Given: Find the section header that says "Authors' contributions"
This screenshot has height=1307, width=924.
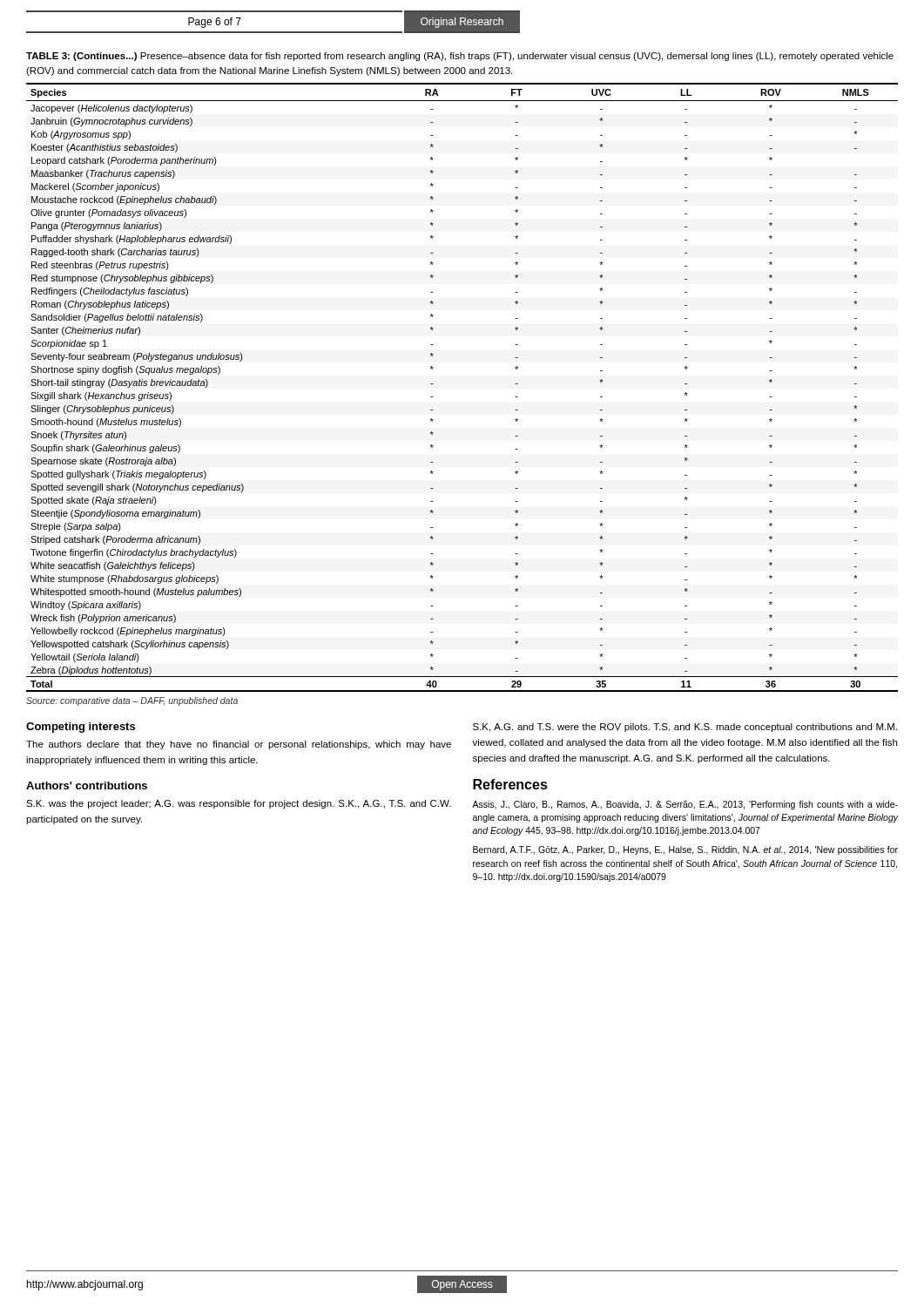Looking at the screenshot, I should (x=87, y=786).
